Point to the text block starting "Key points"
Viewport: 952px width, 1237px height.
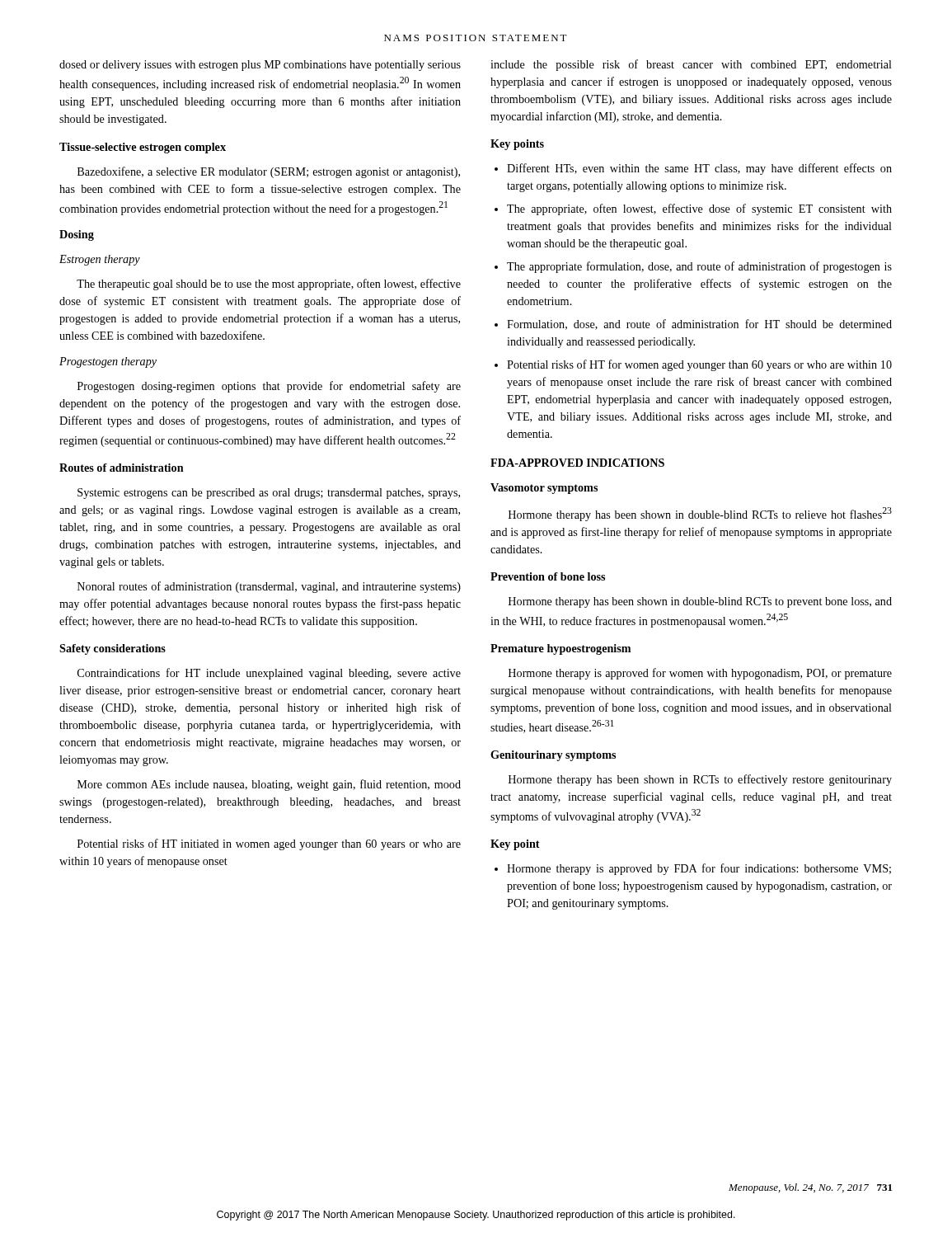pos(517,145)
